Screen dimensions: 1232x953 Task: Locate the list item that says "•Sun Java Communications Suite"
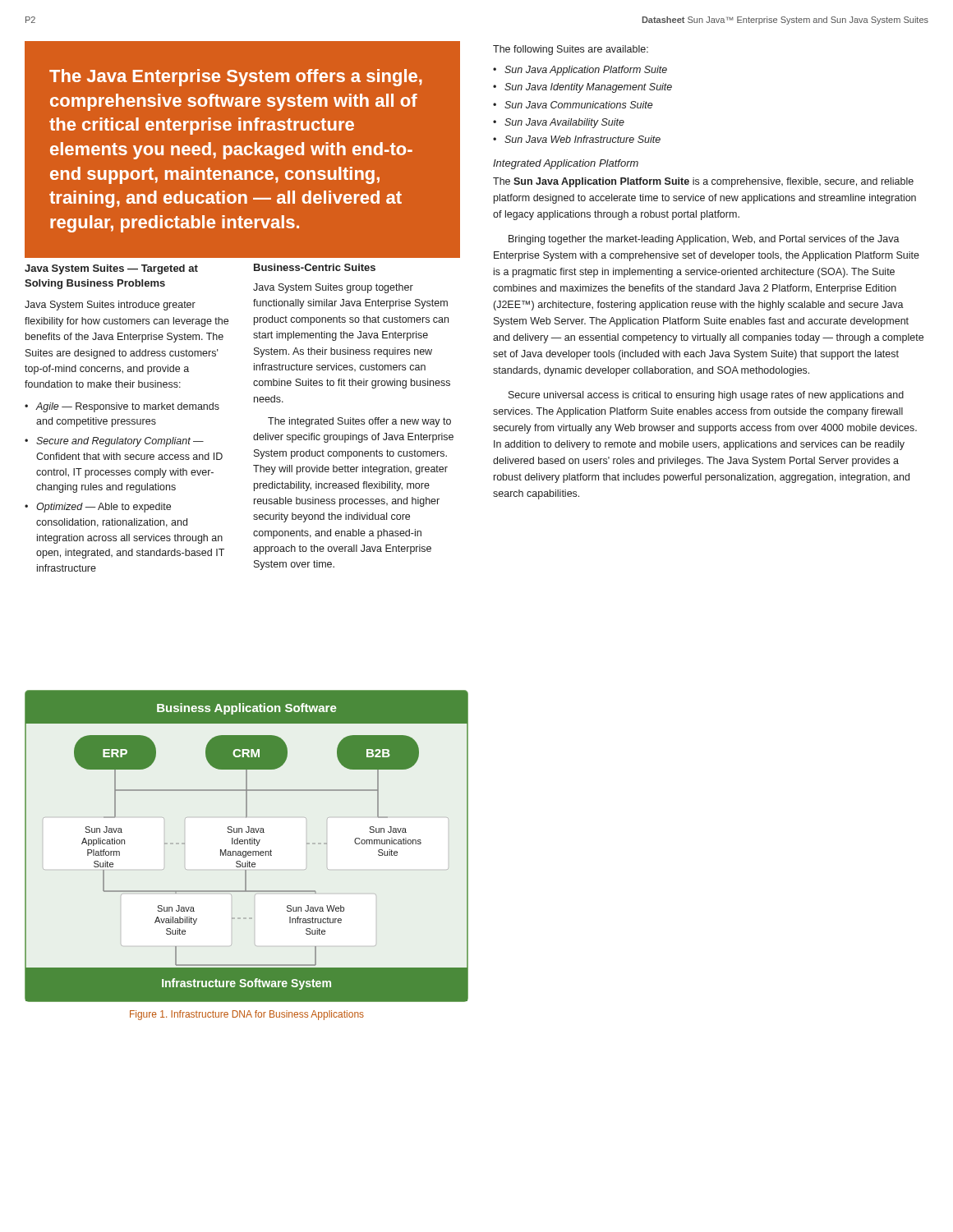(573, 105)
